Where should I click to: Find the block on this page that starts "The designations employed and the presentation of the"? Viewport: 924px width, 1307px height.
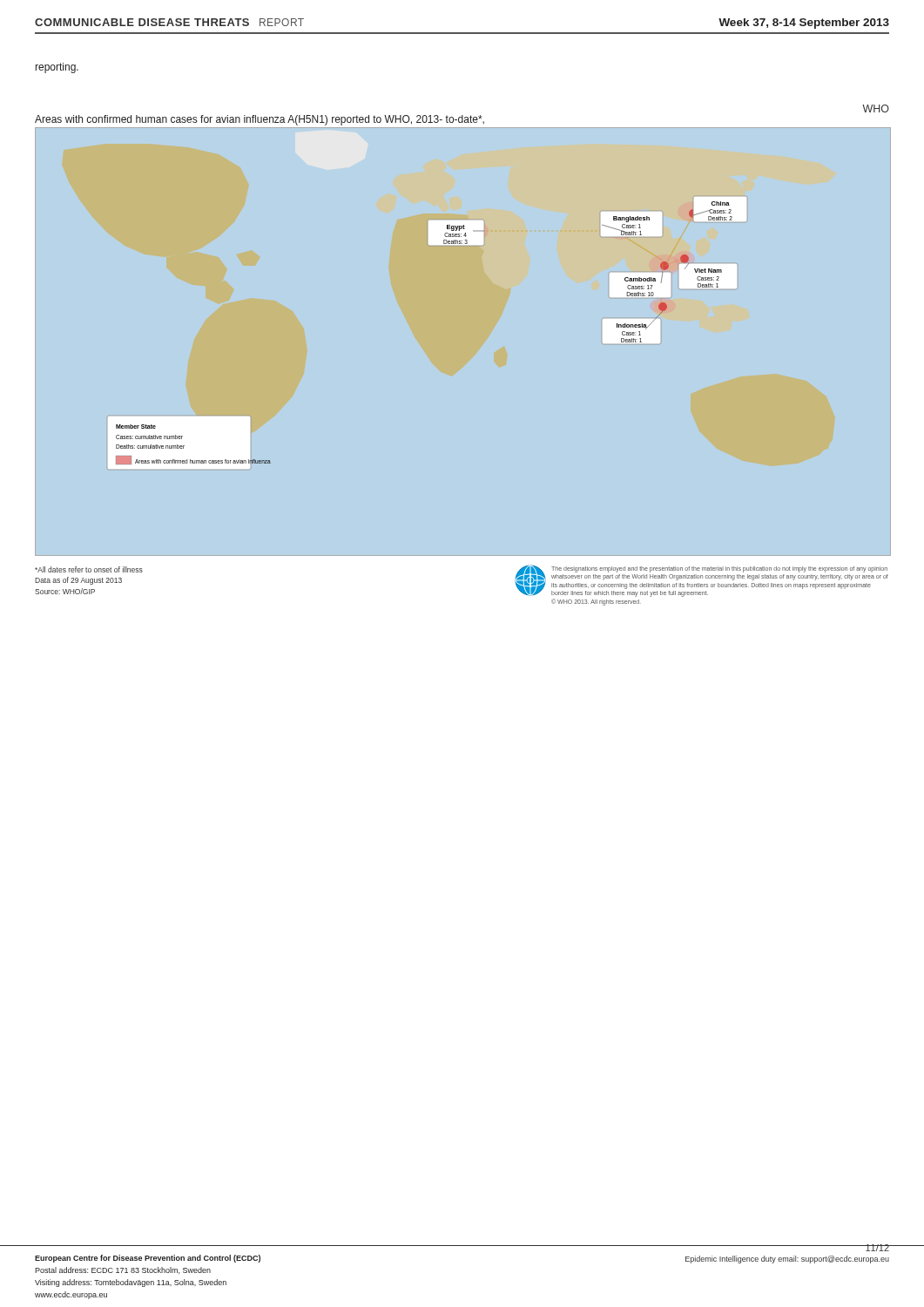702,585
